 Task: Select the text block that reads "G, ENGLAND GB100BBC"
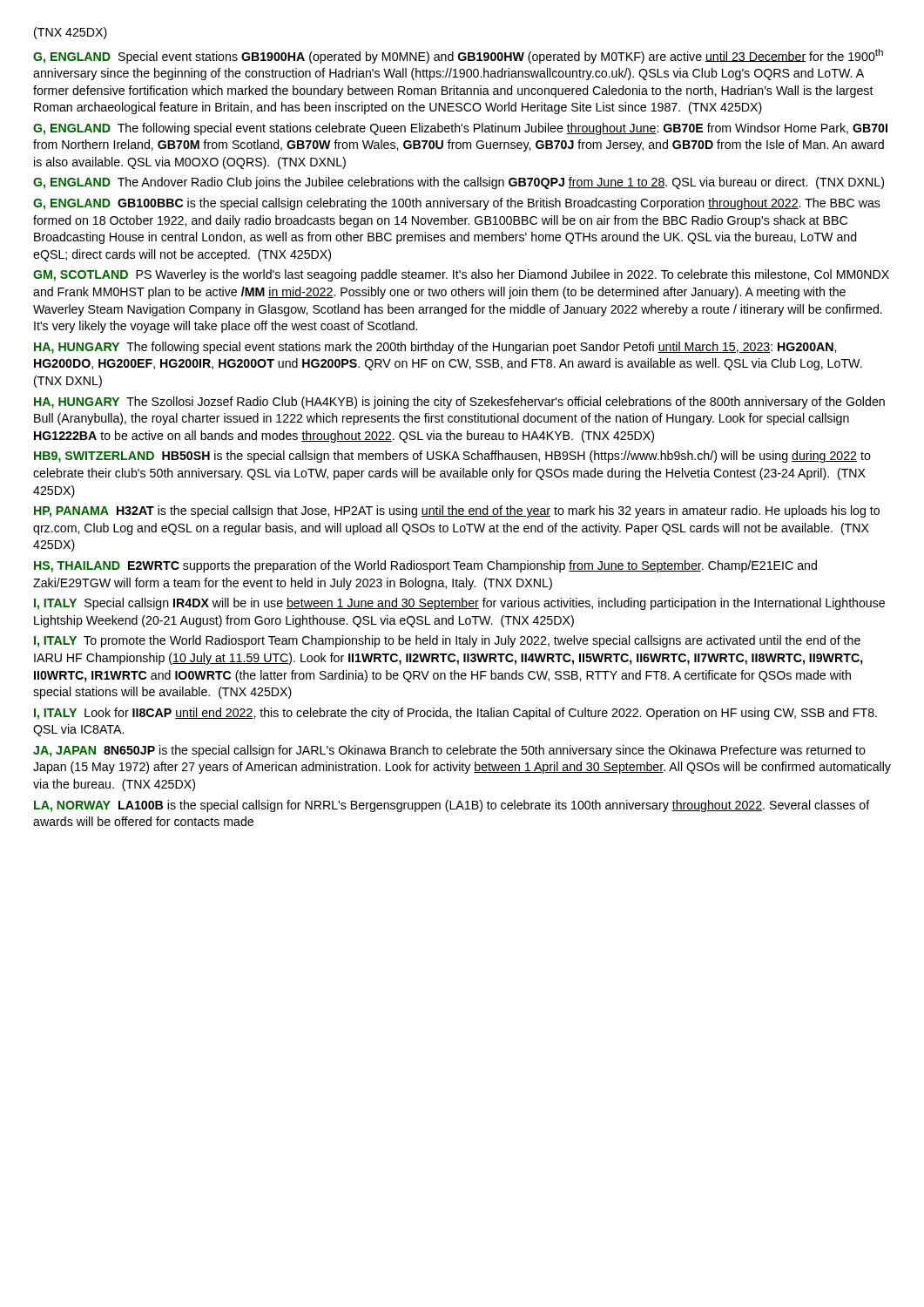(x=457, y=229)
